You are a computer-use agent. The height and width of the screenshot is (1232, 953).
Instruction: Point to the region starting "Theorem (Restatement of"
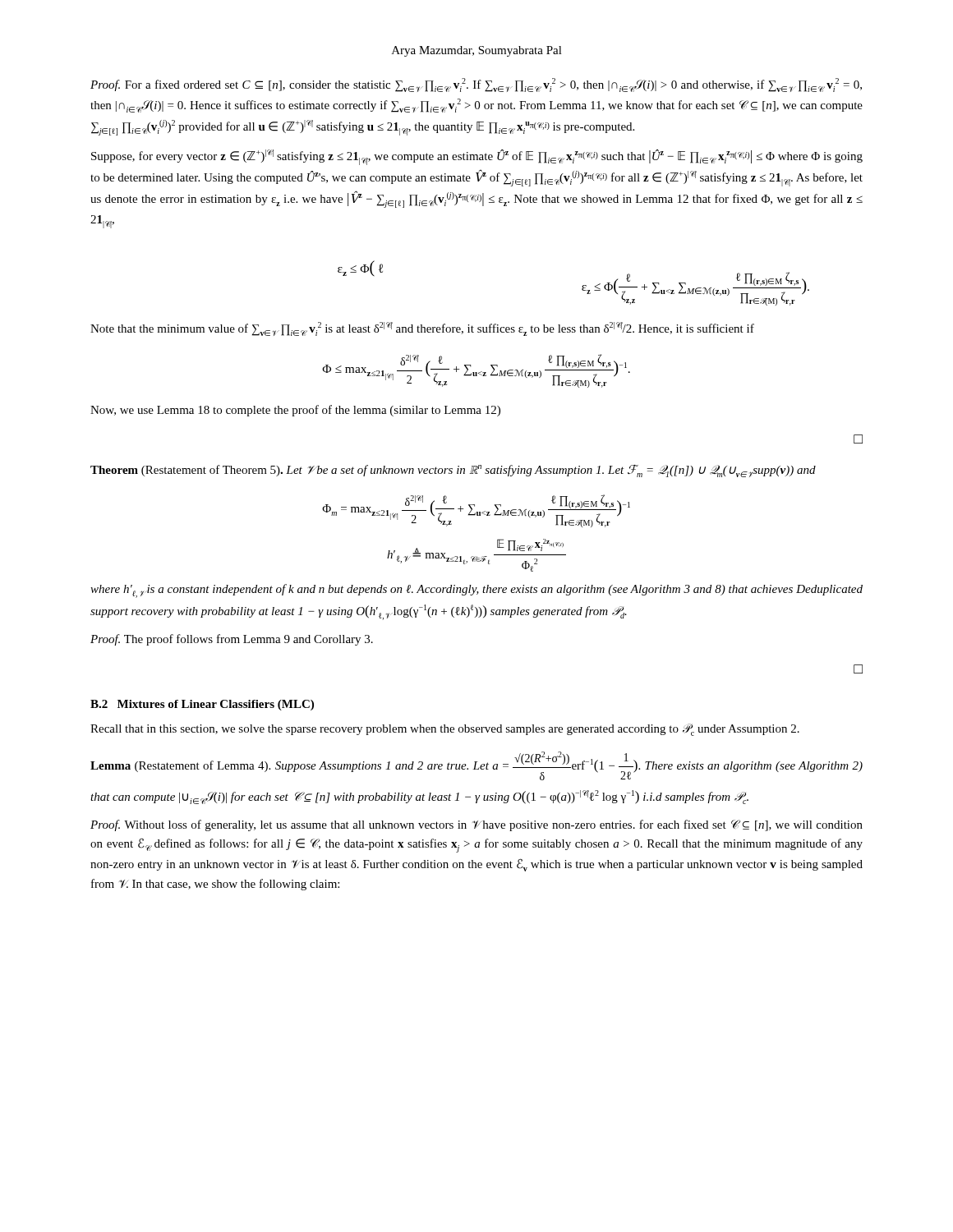(453, 470)
